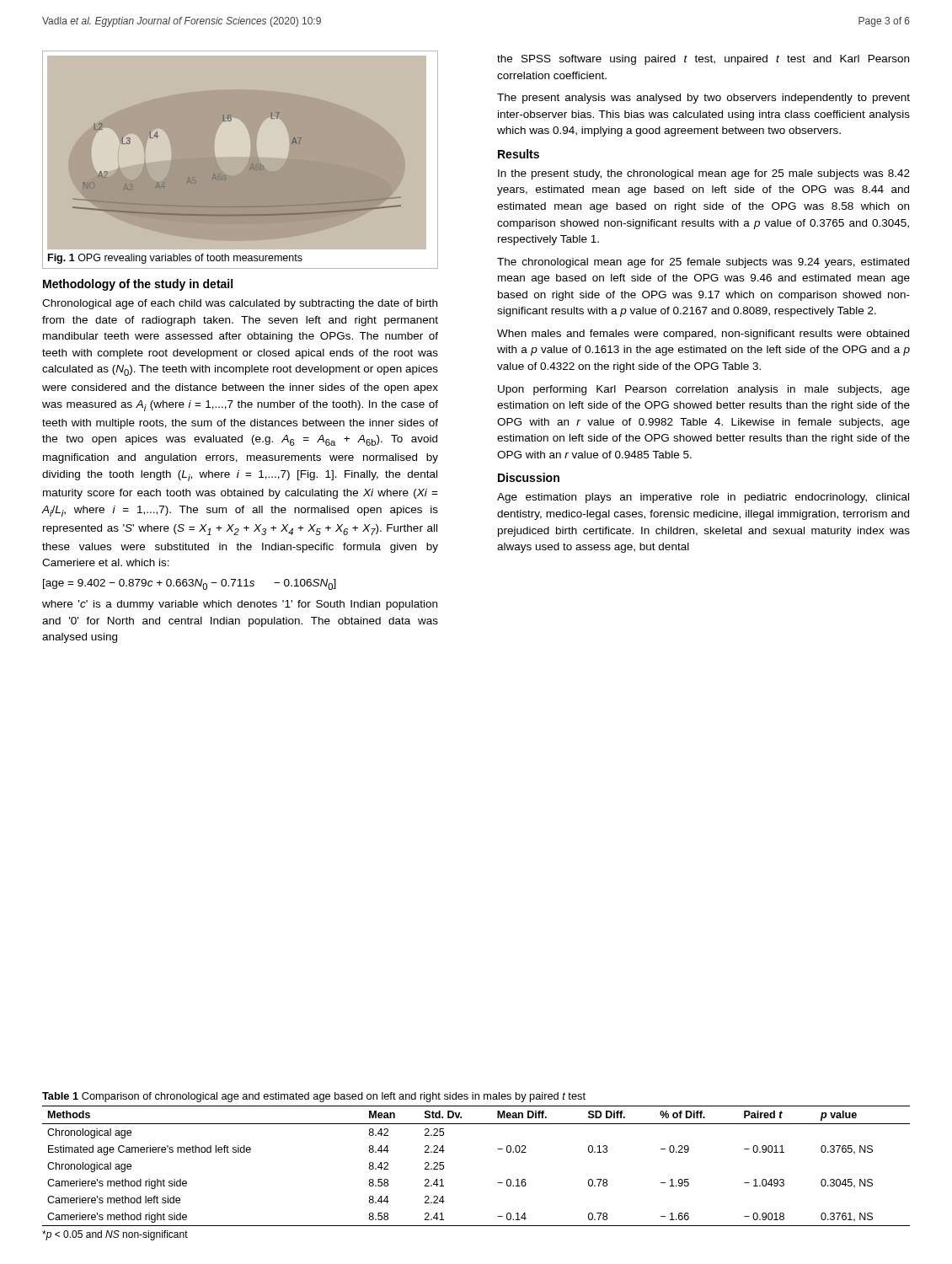Viewport: 952px width, 1264px height.
Task: Locate the block of text that opens with "where 'c' is a dummy"
Action: (x=240, y=621)
